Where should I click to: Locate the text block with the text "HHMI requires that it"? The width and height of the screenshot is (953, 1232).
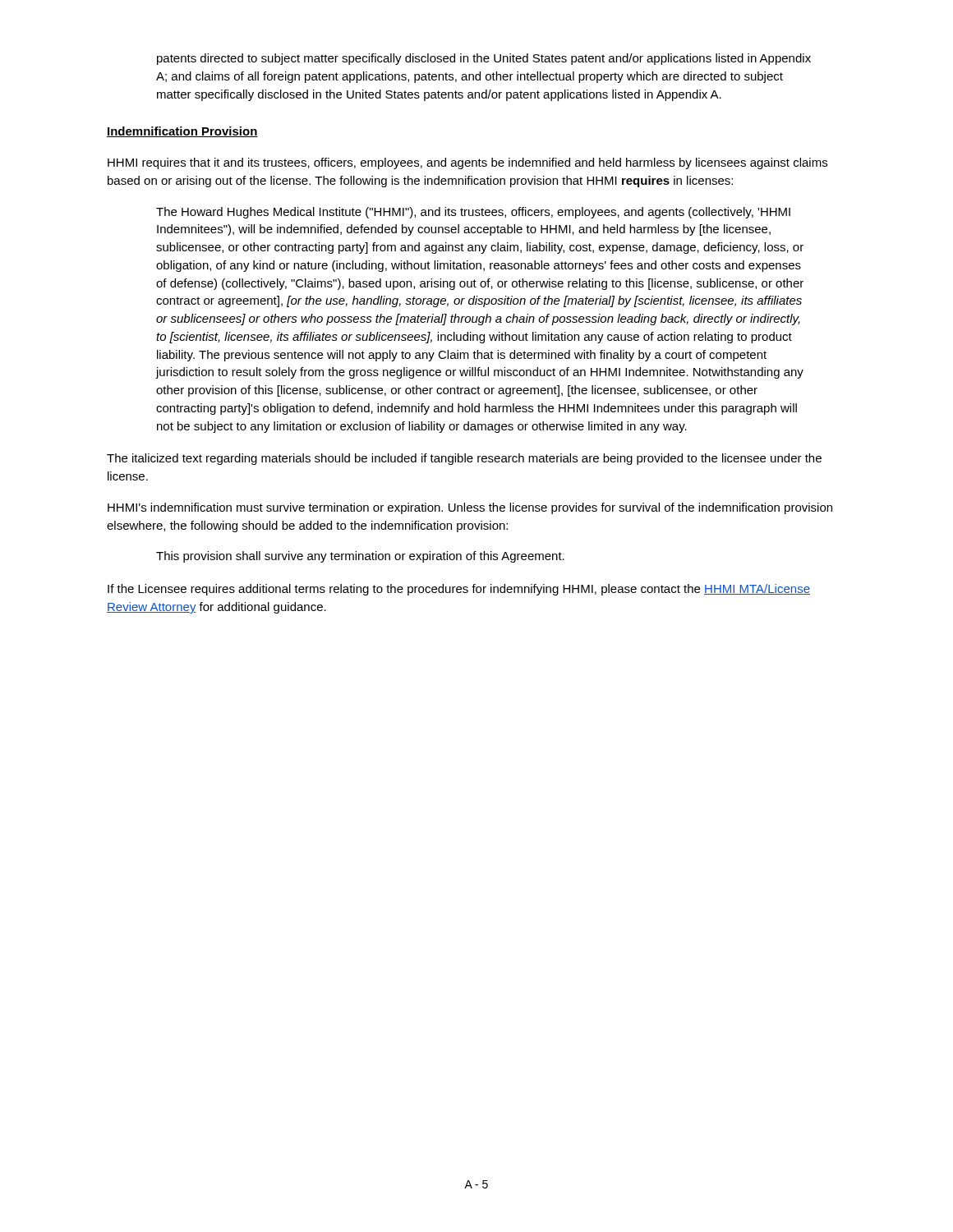coord(467,171)
